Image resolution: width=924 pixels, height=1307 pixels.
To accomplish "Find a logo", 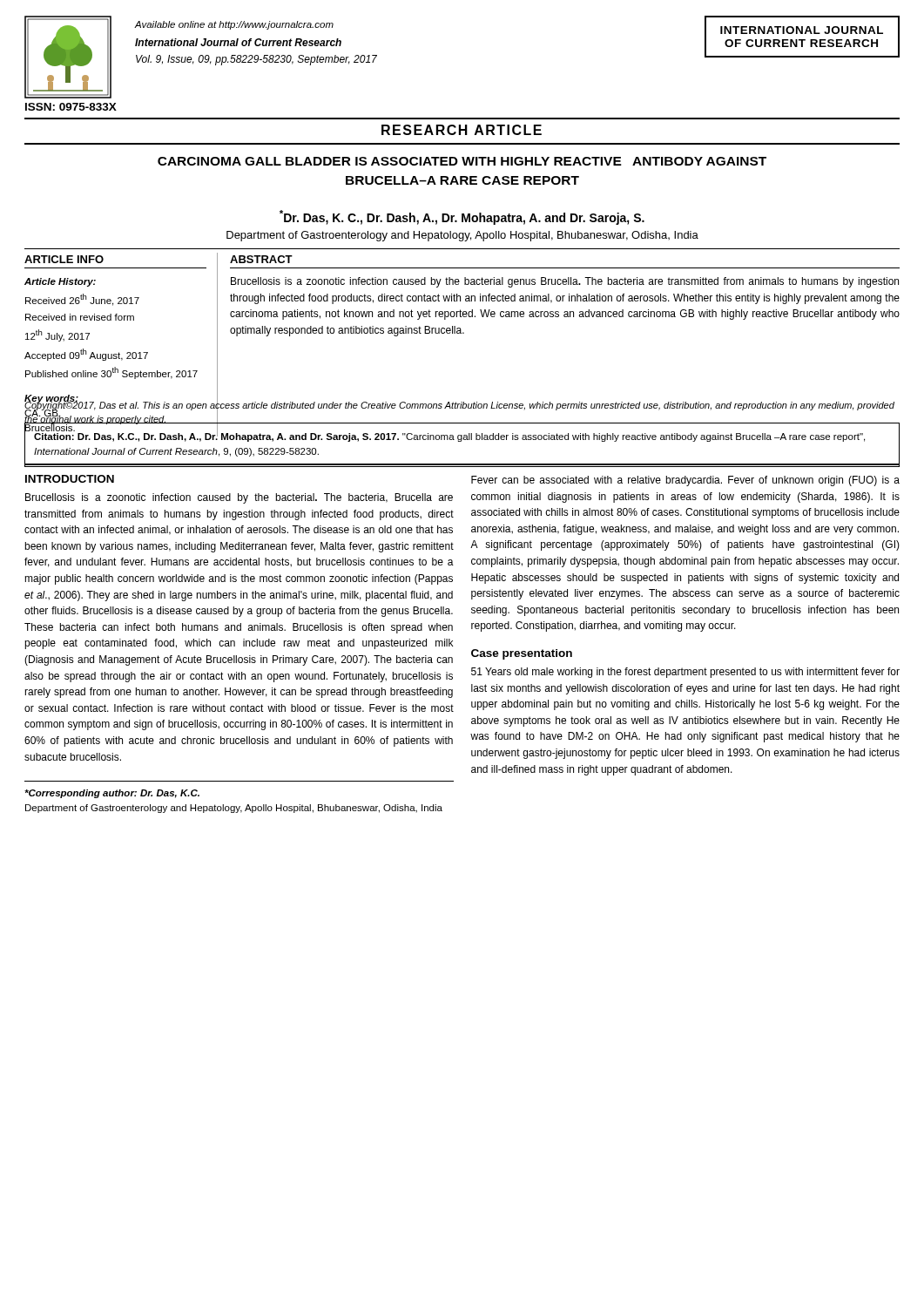I will pyautogui.click(x=68, y=57).
